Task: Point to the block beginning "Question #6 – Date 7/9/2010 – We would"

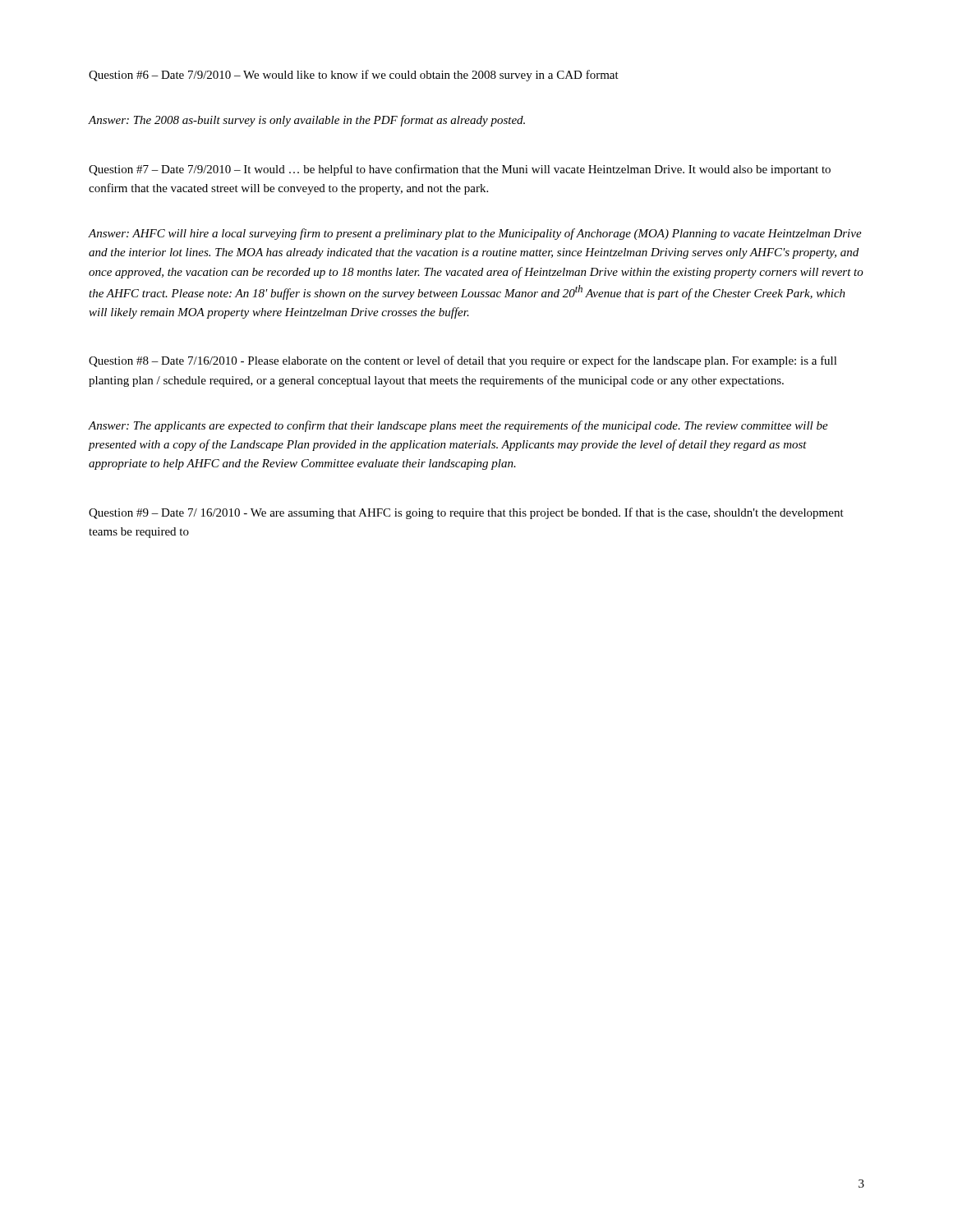Action: click(x=354, y=75)
